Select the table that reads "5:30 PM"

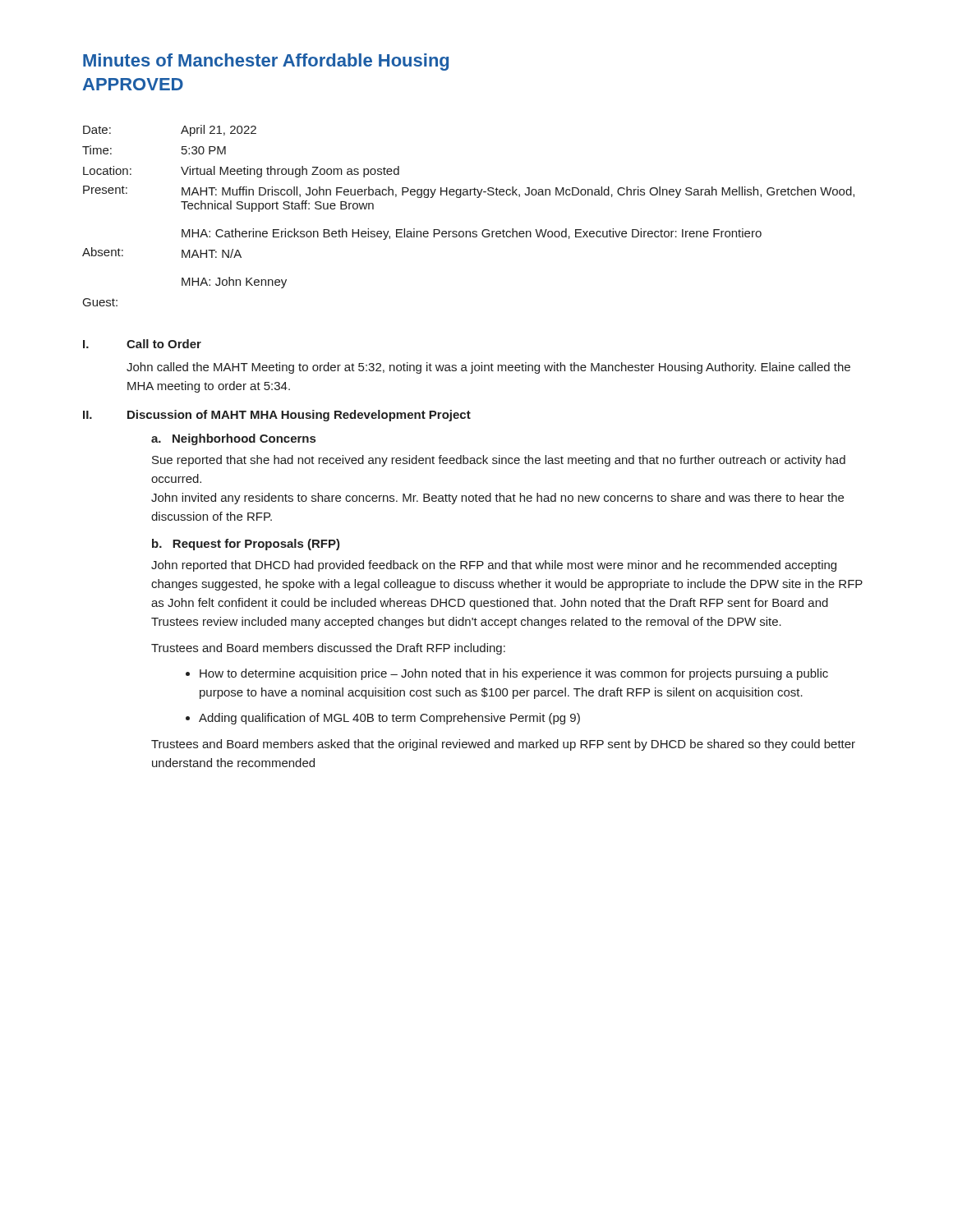click(x=476, y=216)
